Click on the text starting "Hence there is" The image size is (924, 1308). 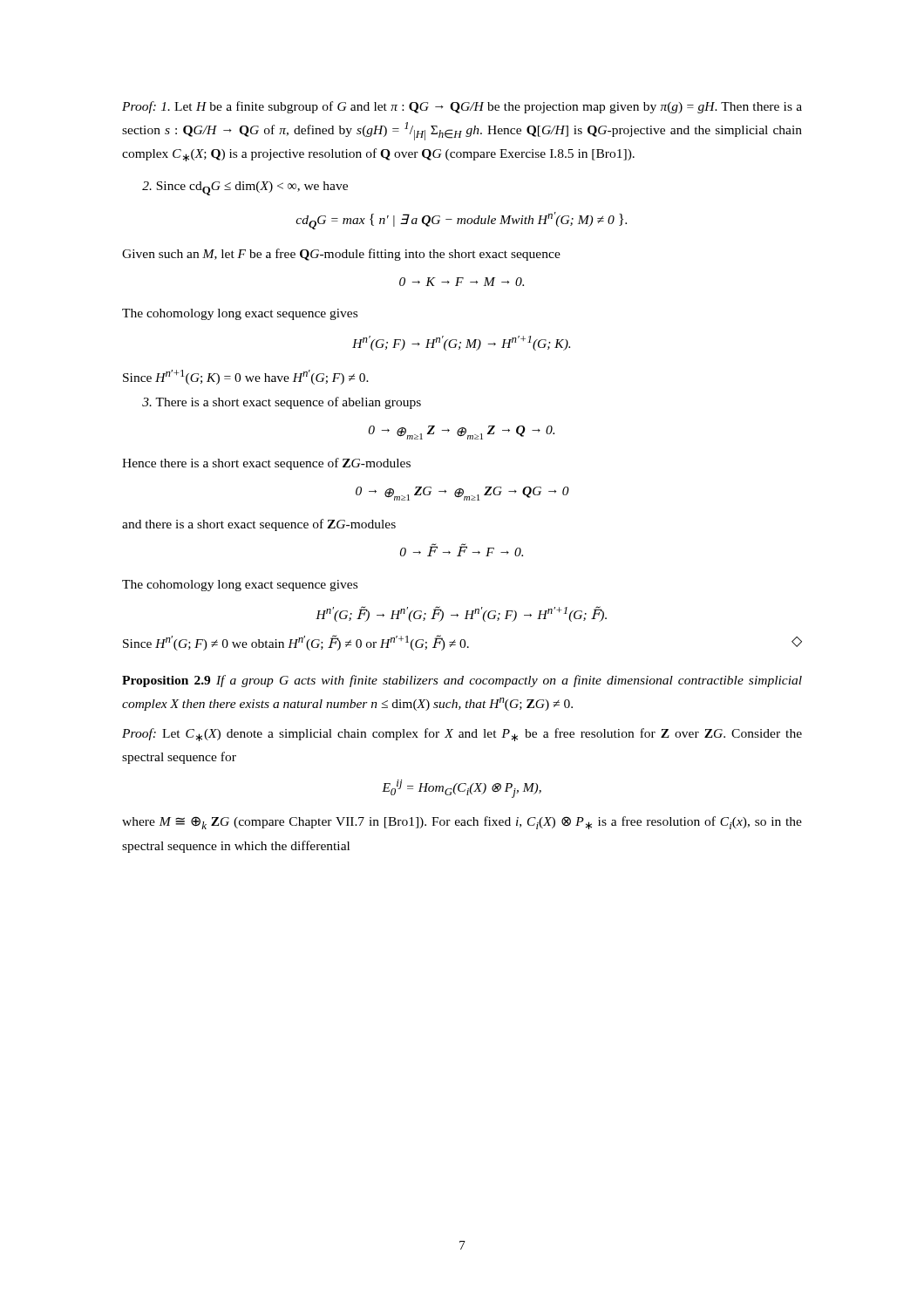coord(266,463)
